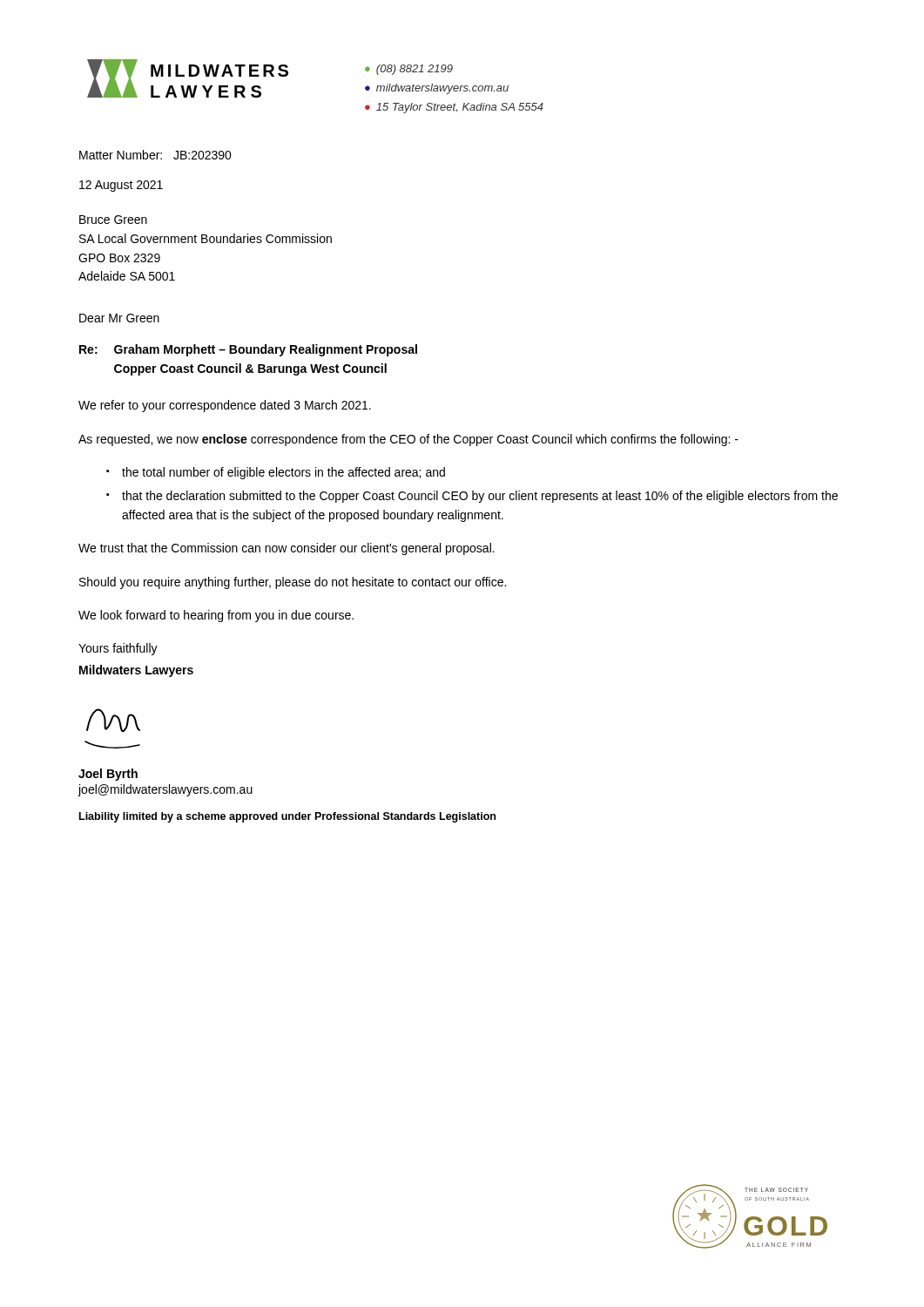This screenshot has height=1307, width=924.
Task: Navigate to the text block starting "We look forward to hearing from you in"
Action: click(216, 615)
